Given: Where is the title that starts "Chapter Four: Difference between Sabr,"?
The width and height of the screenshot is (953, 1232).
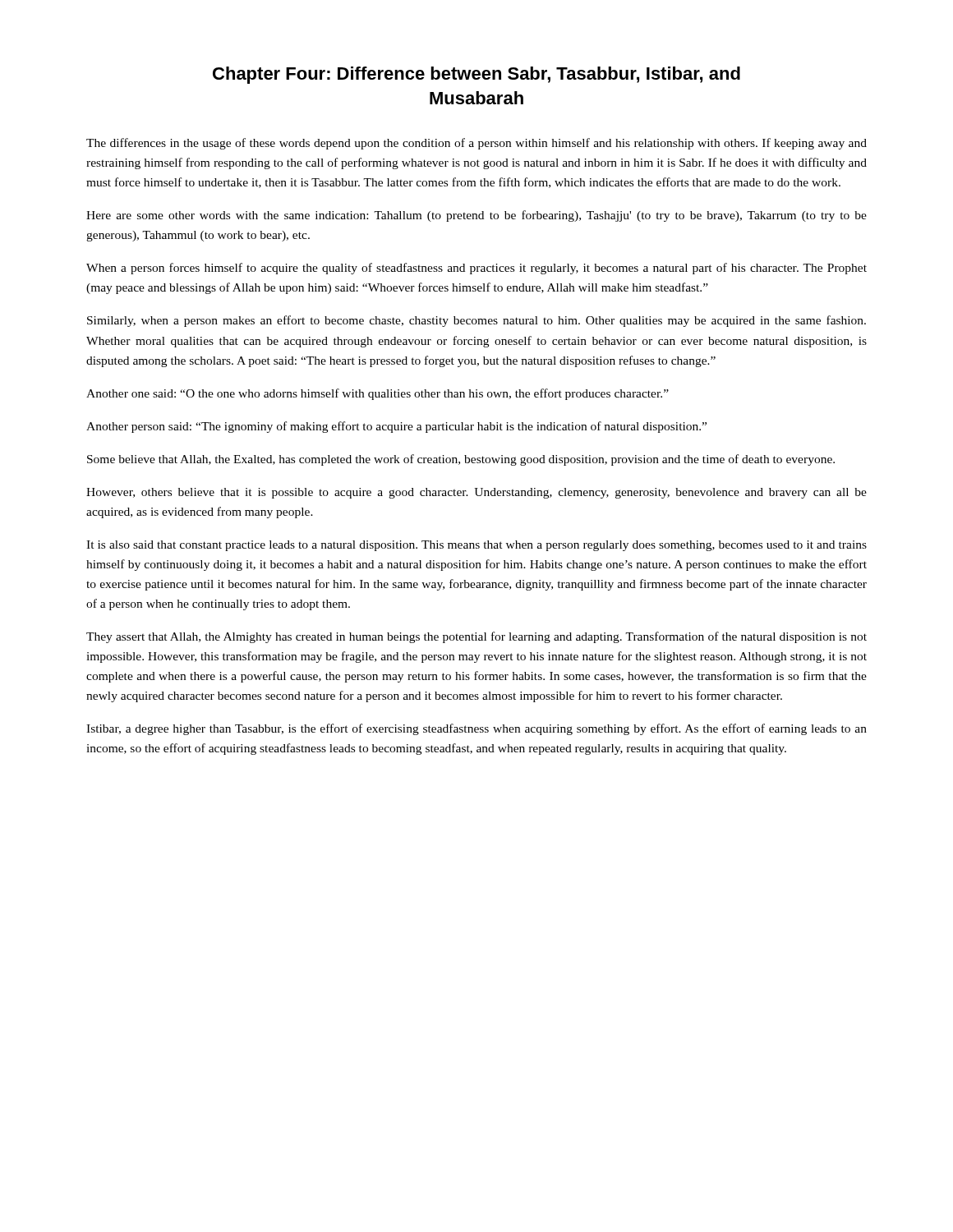Looking at the screenshot, I should point(476,86).
